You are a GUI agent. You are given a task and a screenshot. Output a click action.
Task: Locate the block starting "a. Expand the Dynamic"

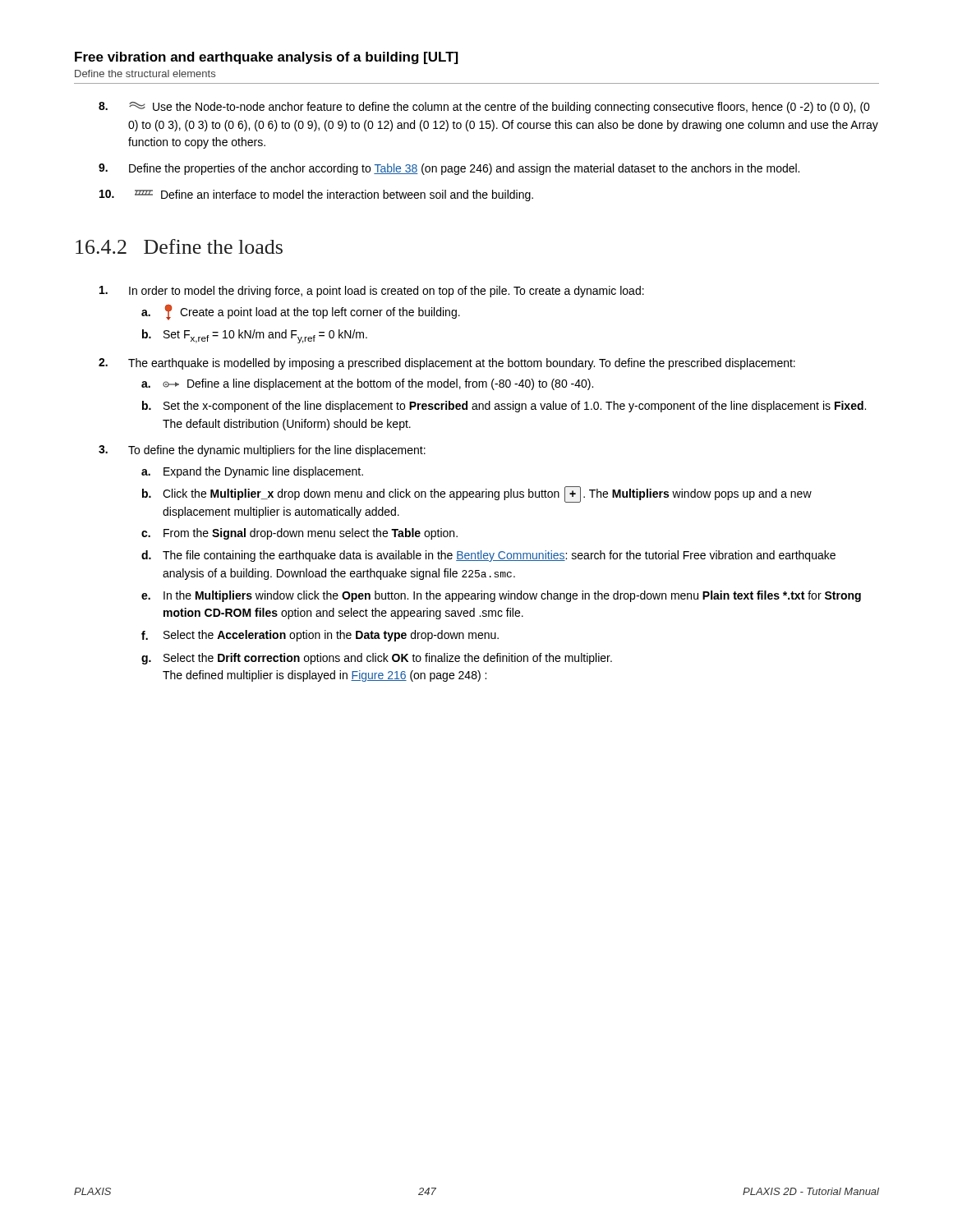tap(252, 472)
